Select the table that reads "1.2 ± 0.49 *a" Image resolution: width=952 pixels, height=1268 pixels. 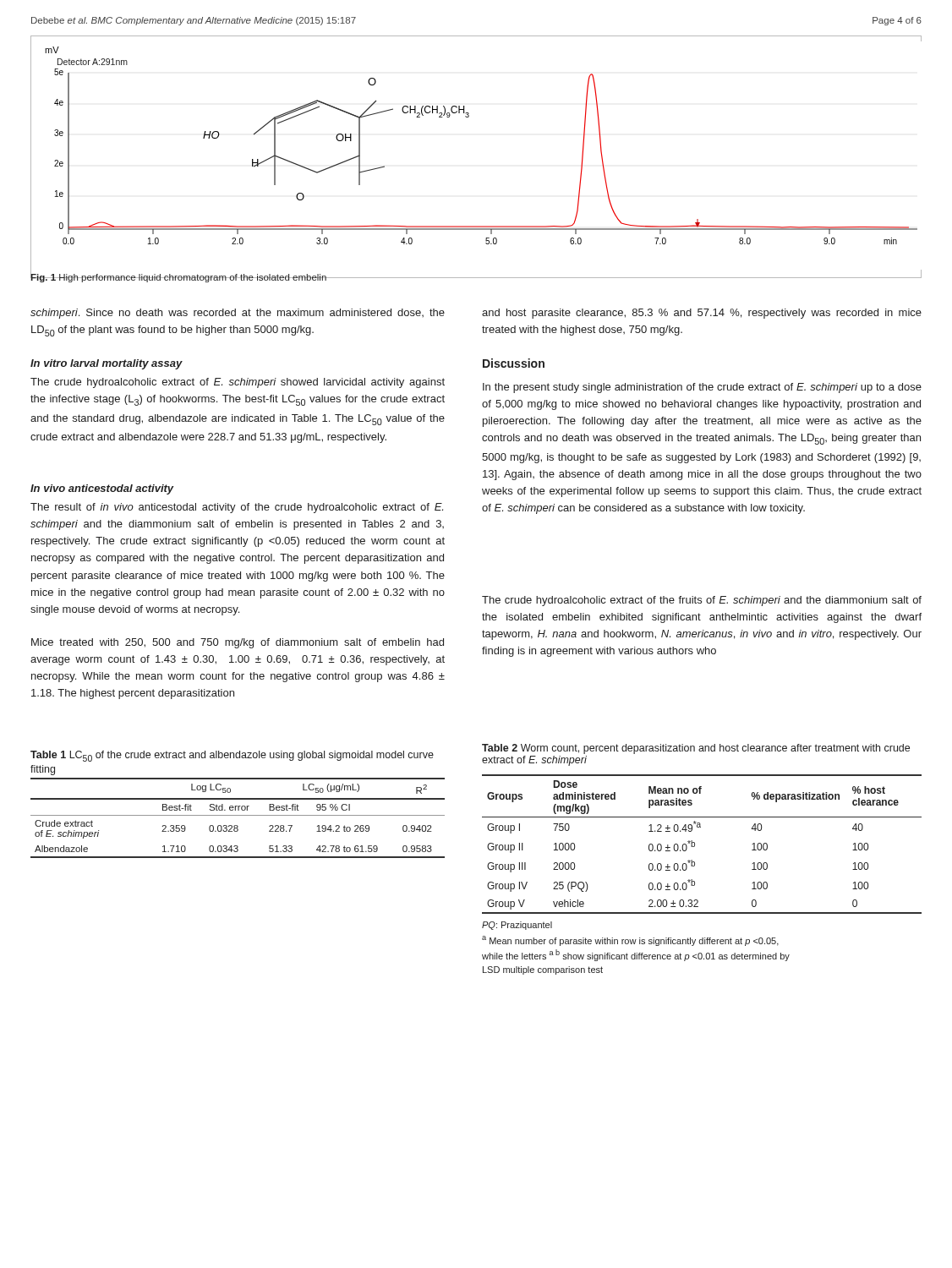pos(702,875)
